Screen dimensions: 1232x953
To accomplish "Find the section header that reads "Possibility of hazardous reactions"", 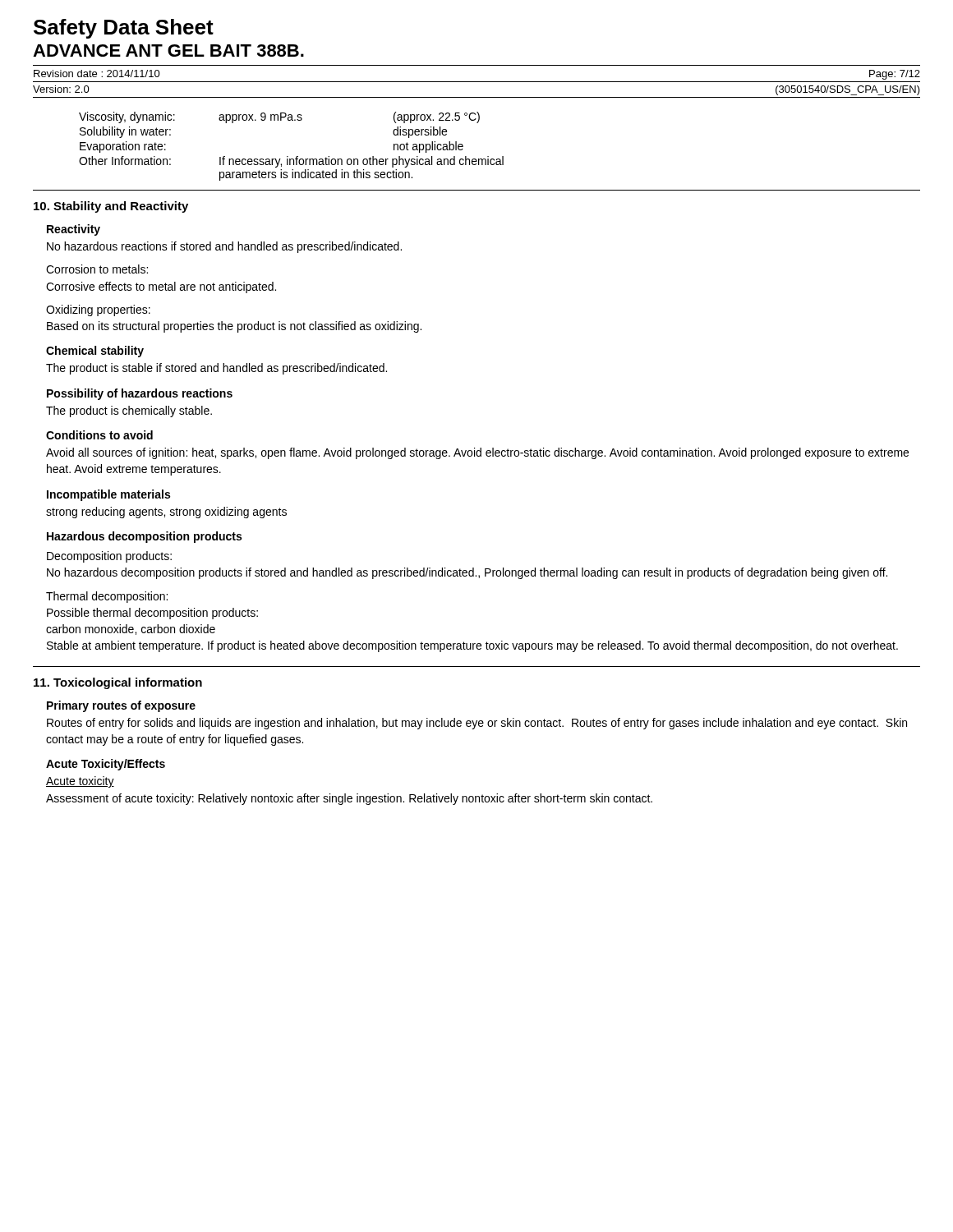I will 140,394.
